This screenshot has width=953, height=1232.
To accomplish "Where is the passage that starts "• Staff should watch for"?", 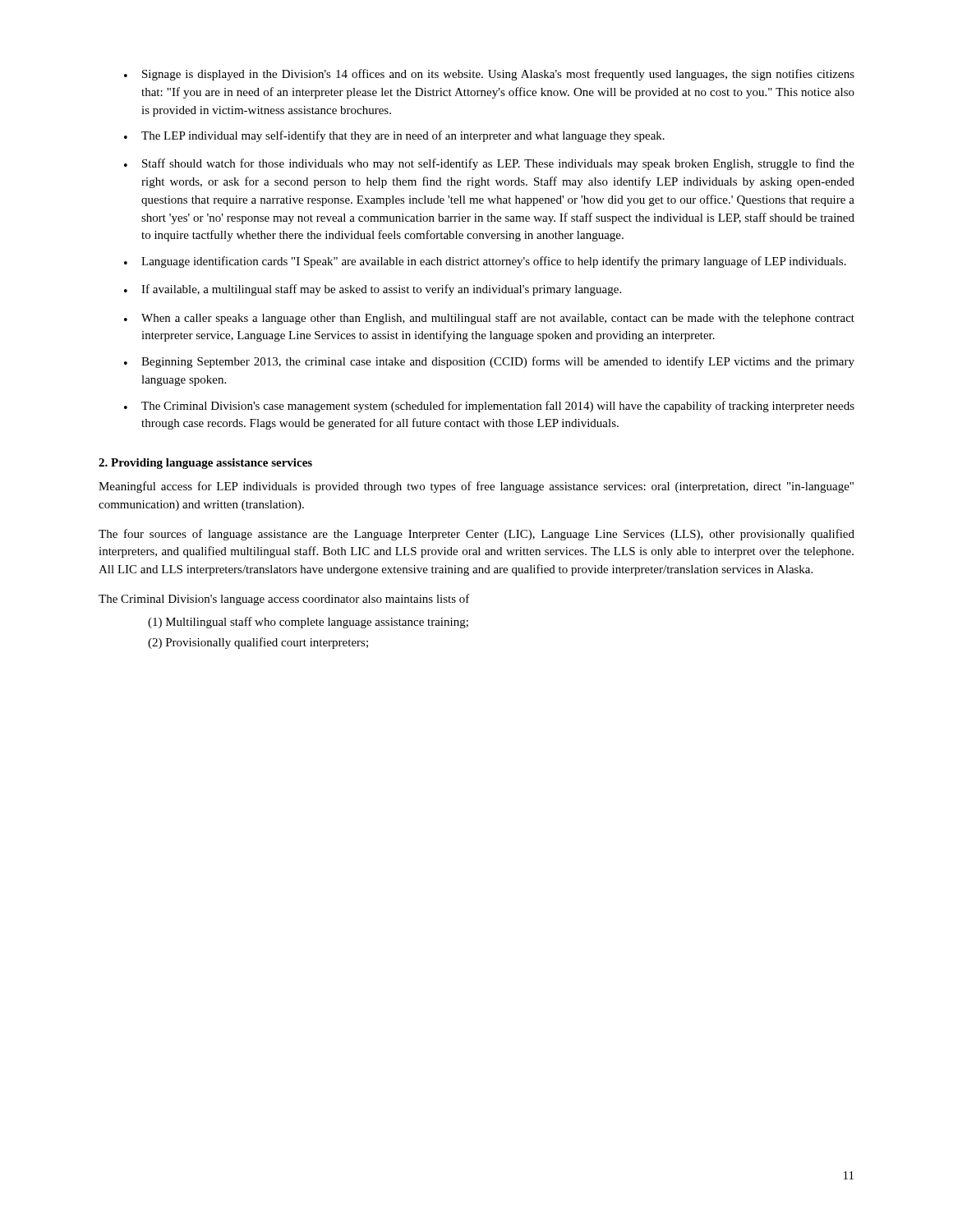I will coord(489,200).
